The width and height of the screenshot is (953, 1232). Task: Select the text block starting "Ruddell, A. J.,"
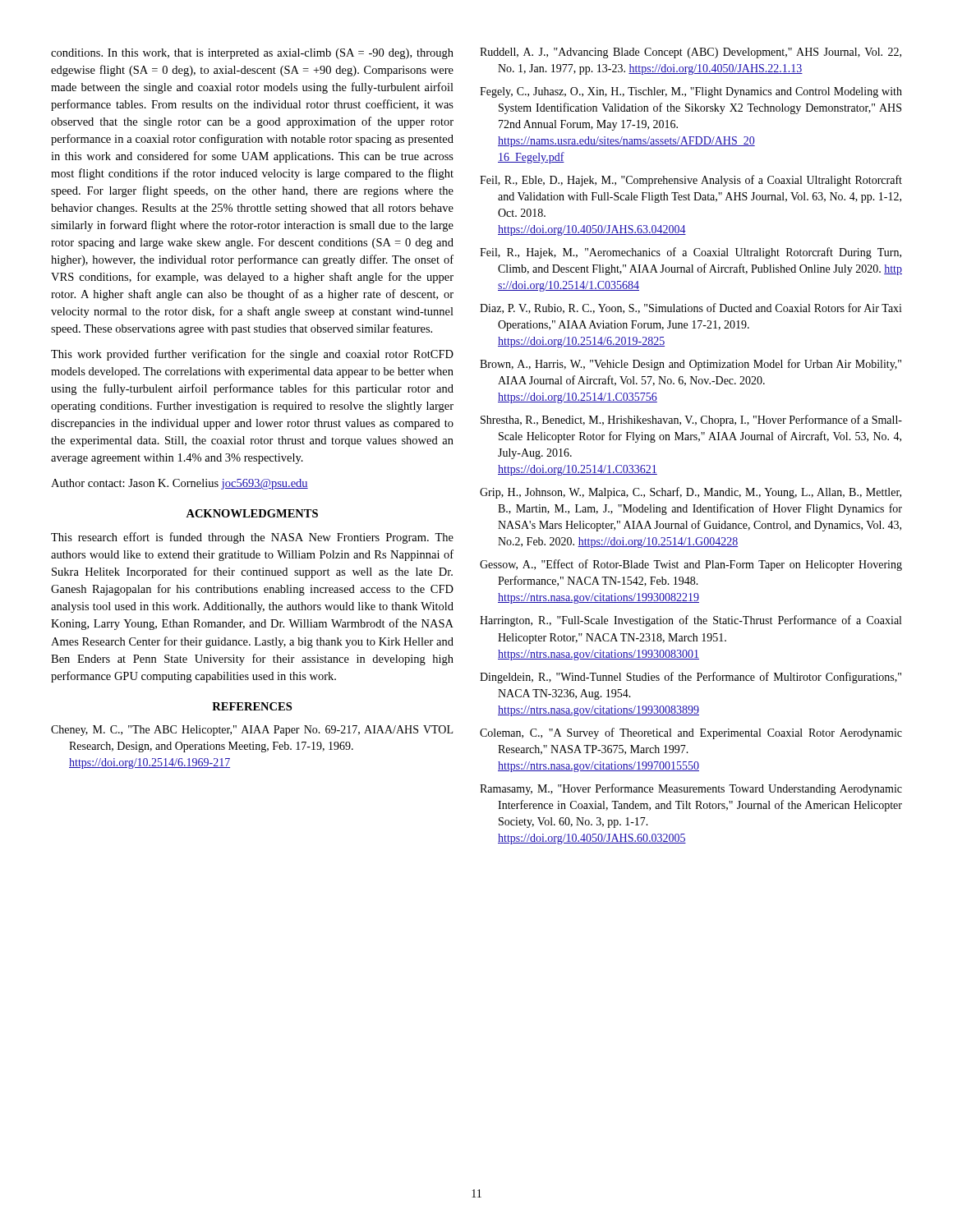tap(691, 61)
